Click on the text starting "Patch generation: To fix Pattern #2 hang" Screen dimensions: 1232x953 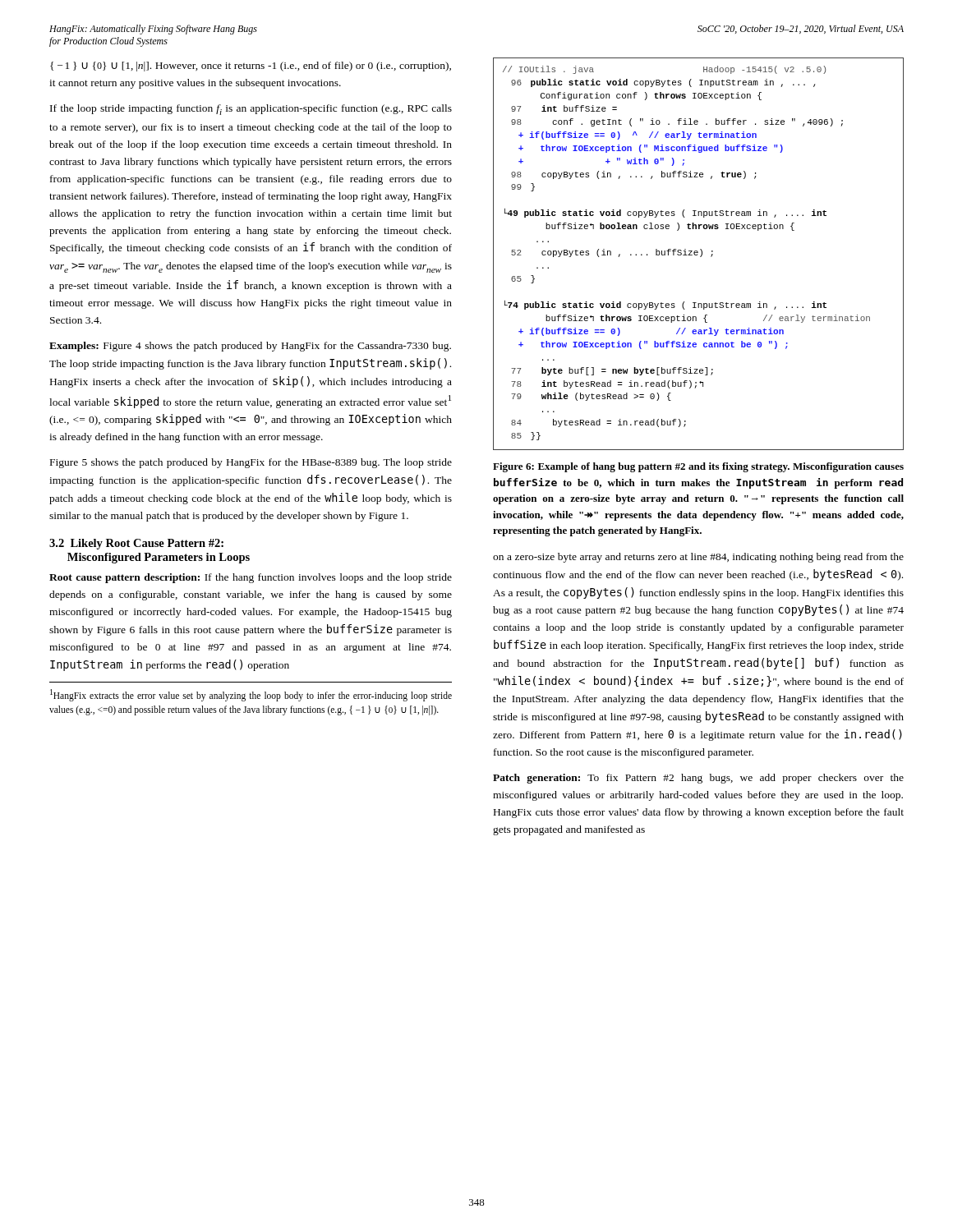(698, 803)
